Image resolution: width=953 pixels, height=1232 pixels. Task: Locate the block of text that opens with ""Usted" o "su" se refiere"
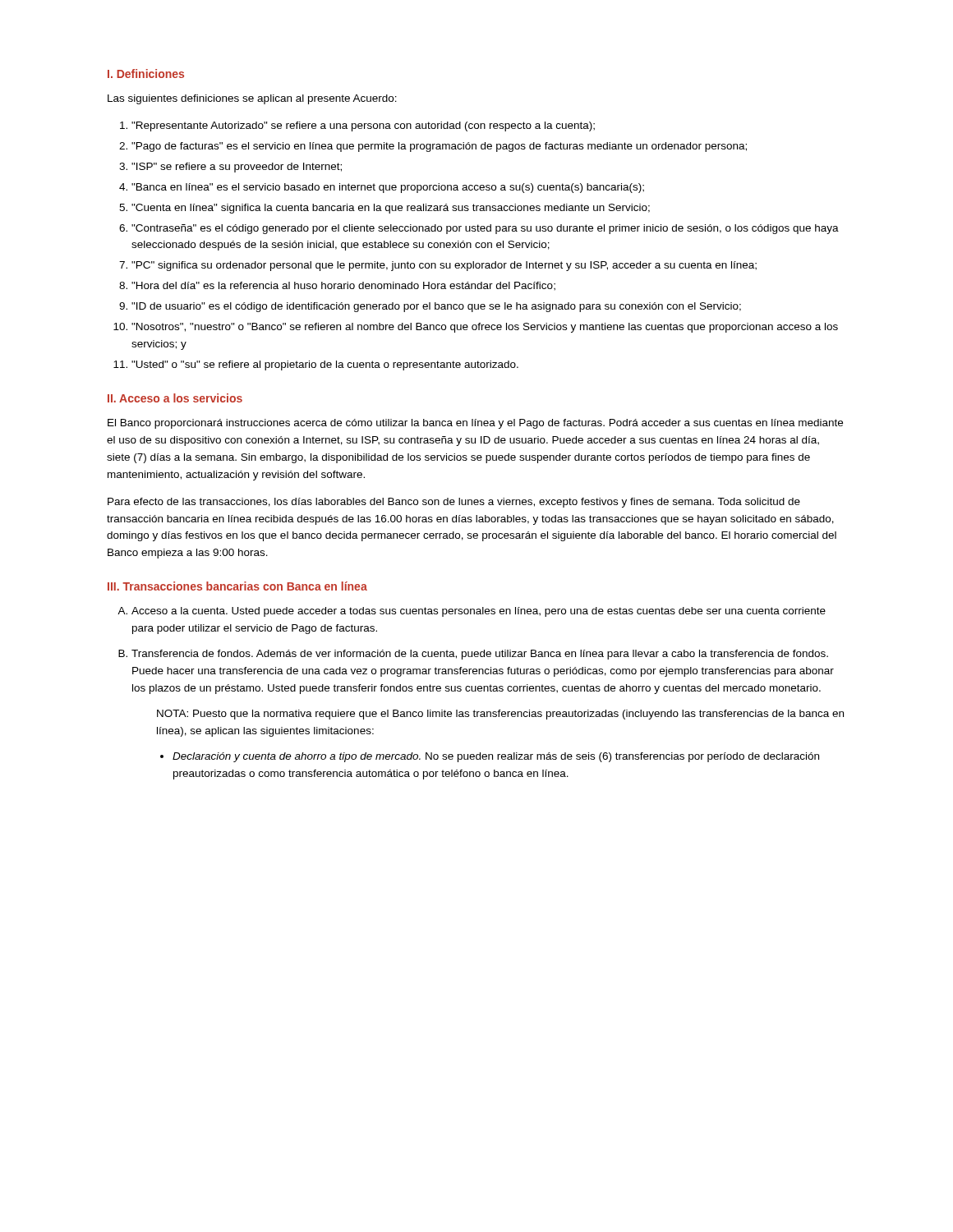tap(325, 364)
